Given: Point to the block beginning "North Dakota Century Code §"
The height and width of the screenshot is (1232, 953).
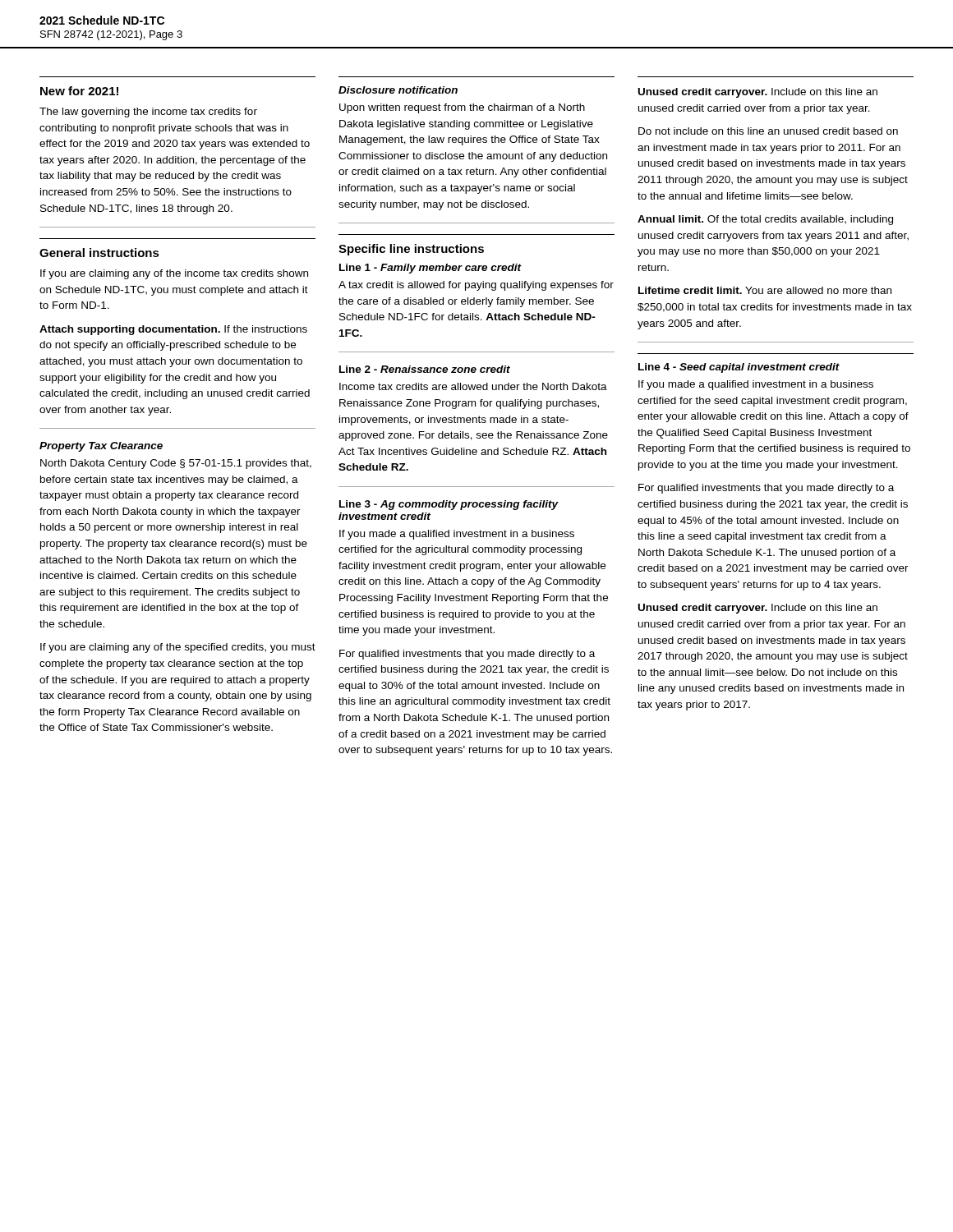Looking at the screenshot, I should tap(177, 544).
